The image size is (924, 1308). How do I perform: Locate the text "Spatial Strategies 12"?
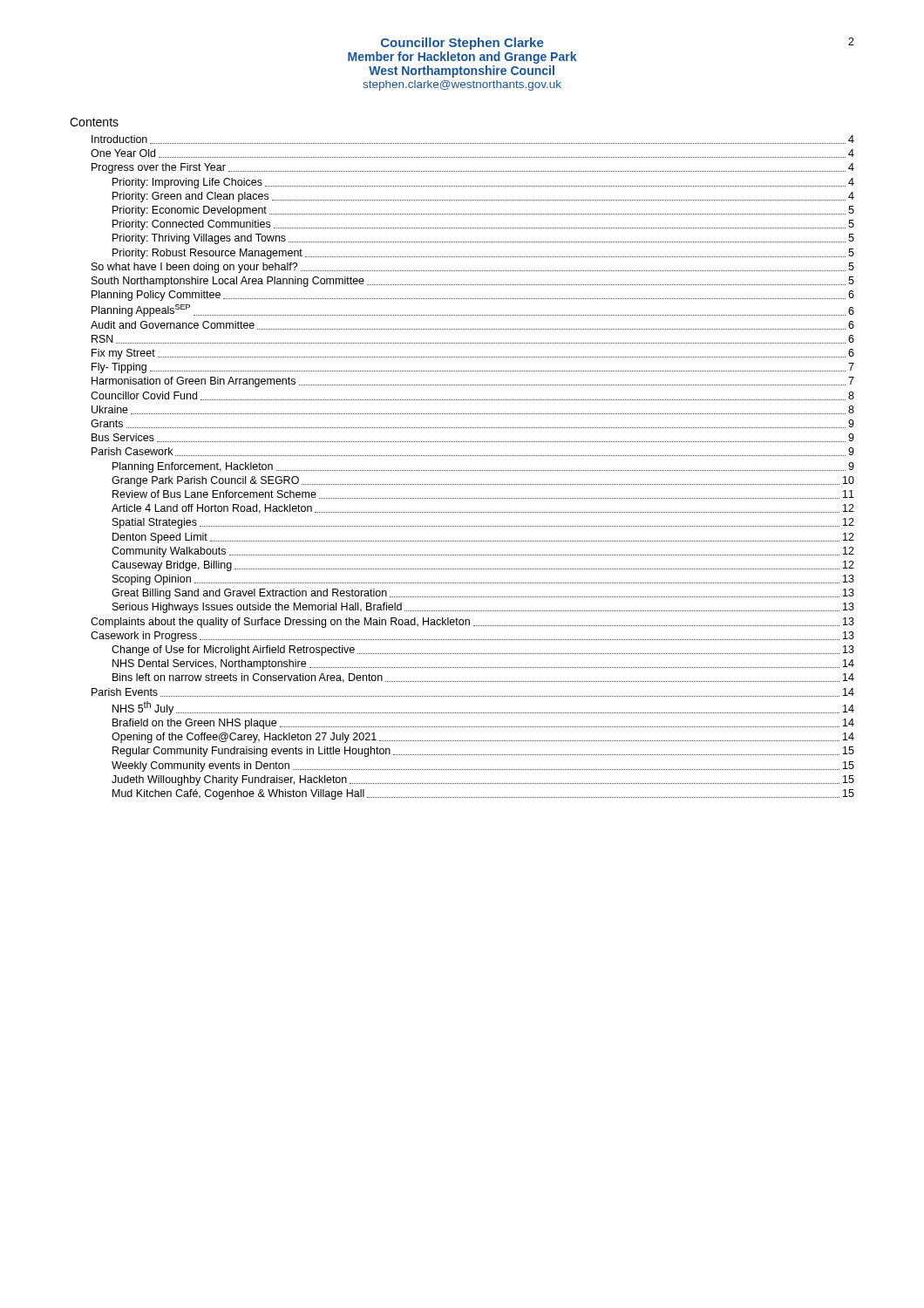462,523
